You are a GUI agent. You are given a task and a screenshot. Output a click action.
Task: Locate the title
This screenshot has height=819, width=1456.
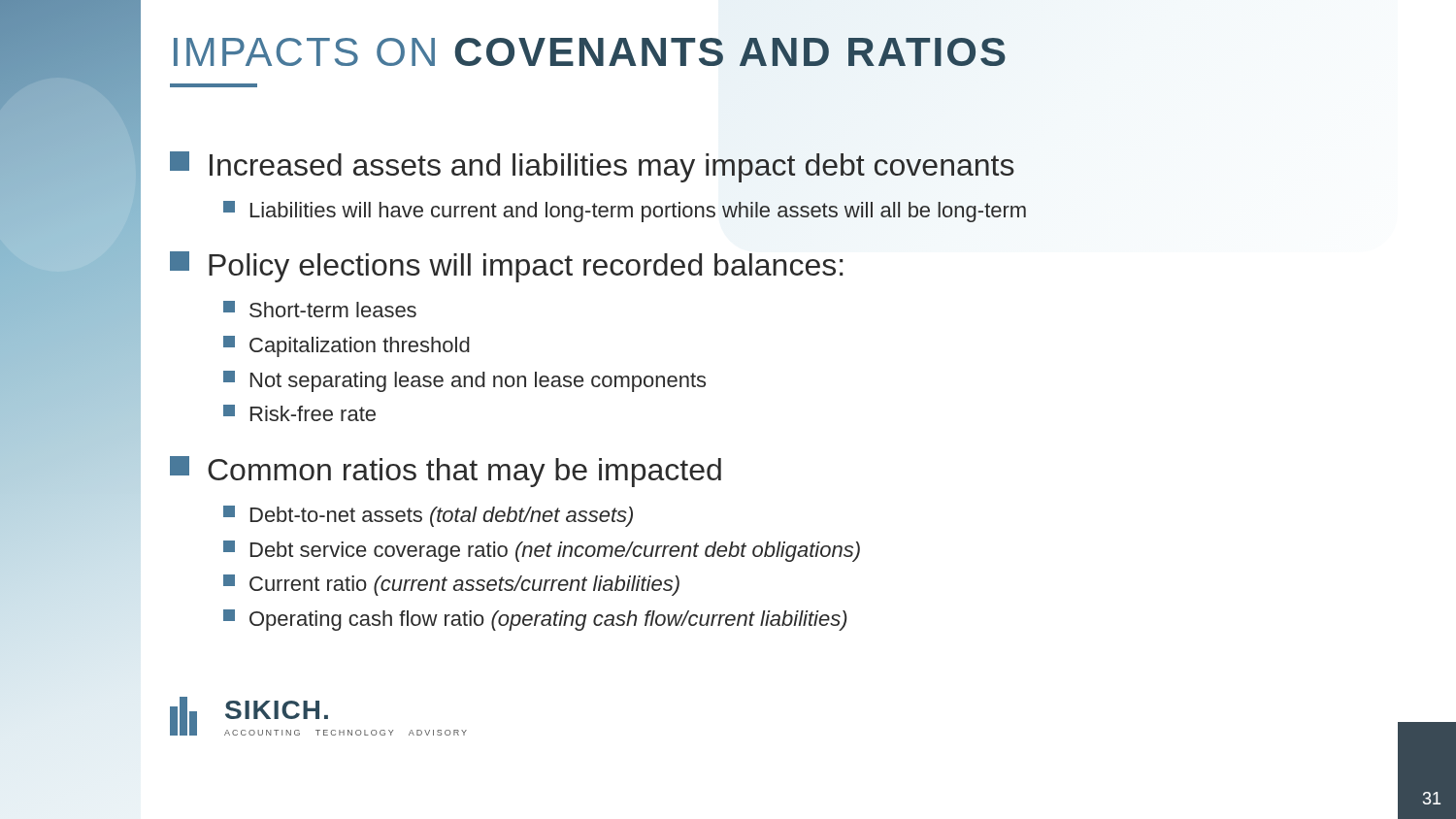click(781, 58)
